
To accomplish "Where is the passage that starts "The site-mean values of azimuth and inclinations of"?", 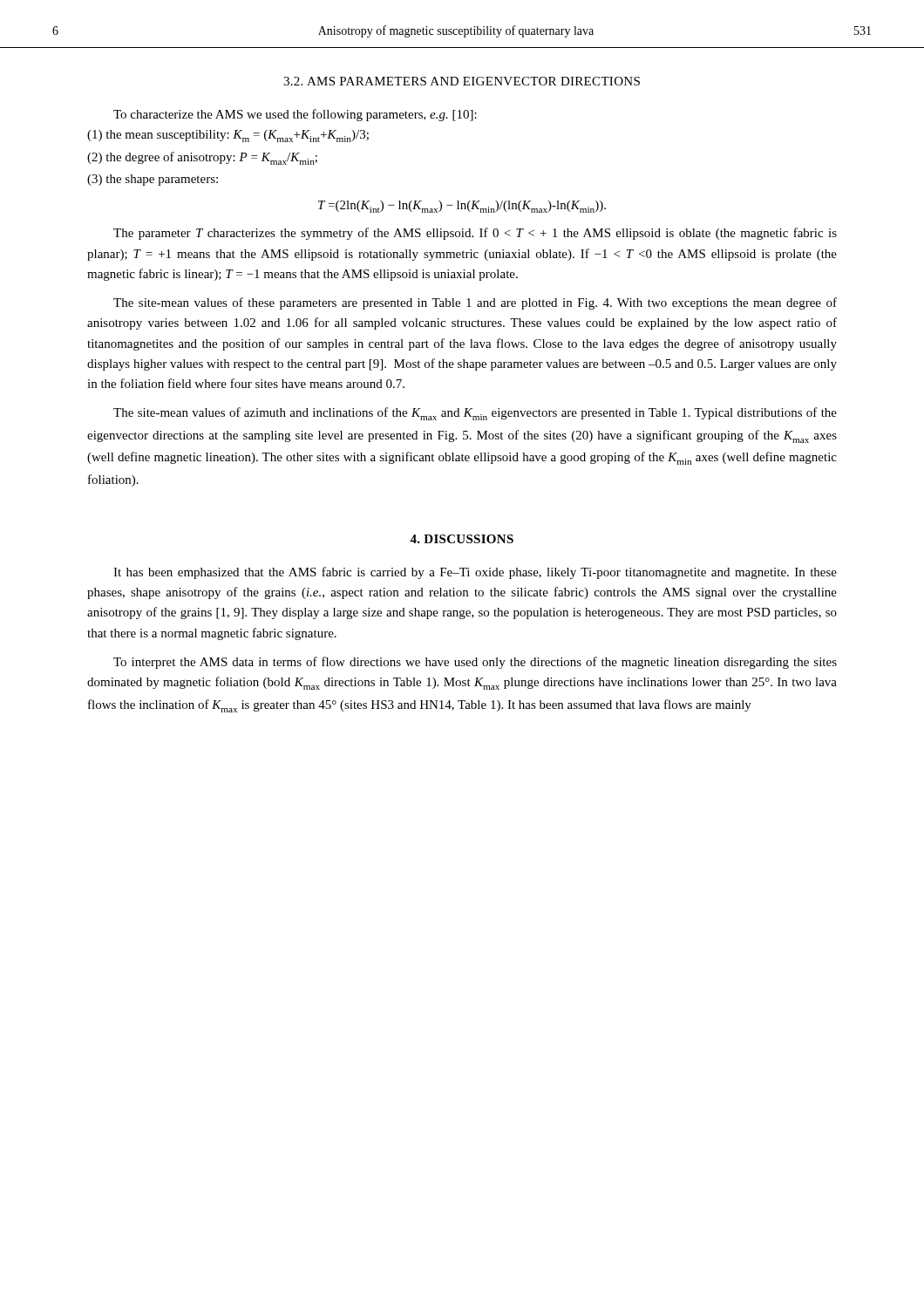I will (462, 446).
